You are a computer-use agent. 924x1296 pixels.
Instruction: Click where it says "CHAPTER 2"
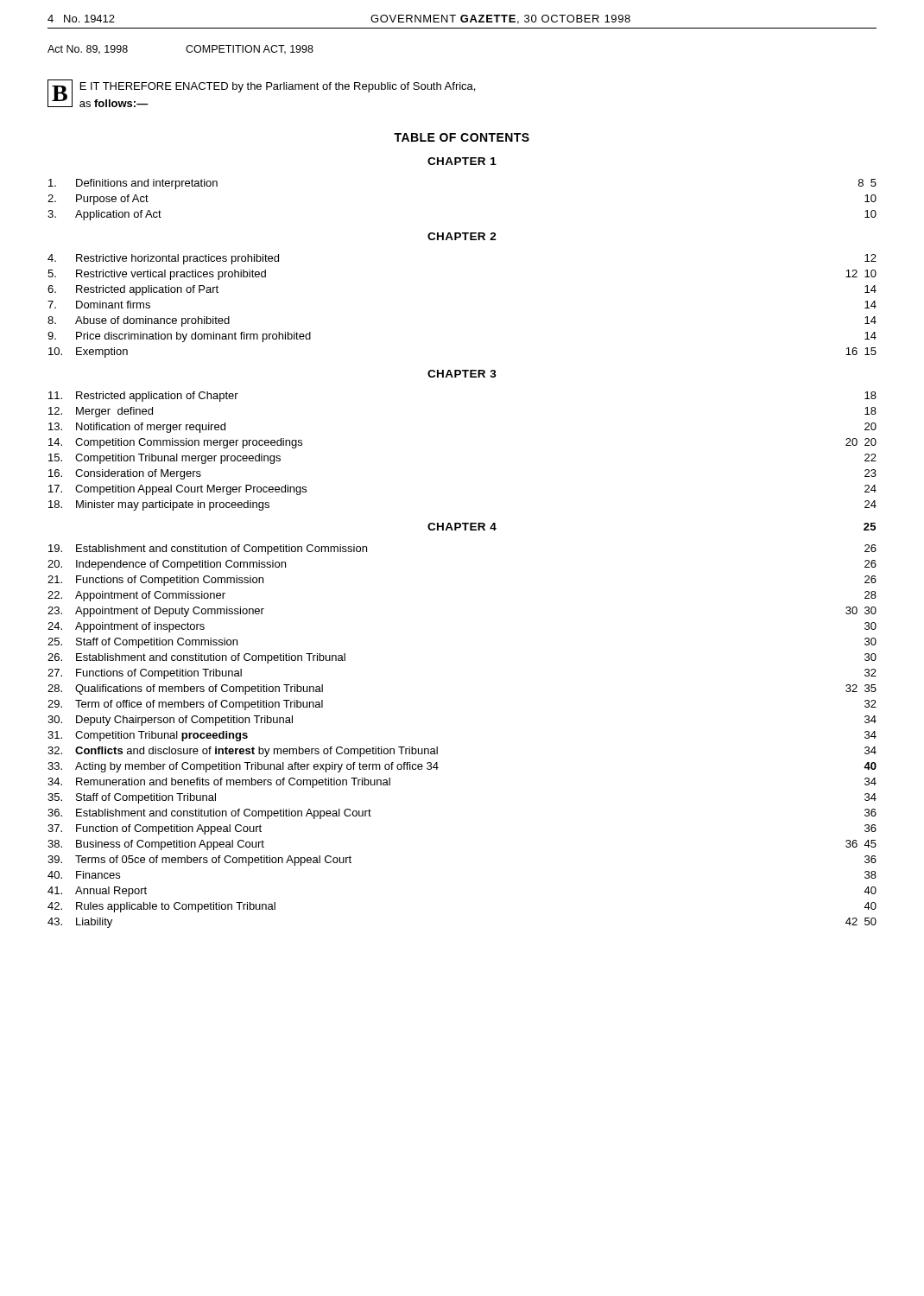(462, 236)
